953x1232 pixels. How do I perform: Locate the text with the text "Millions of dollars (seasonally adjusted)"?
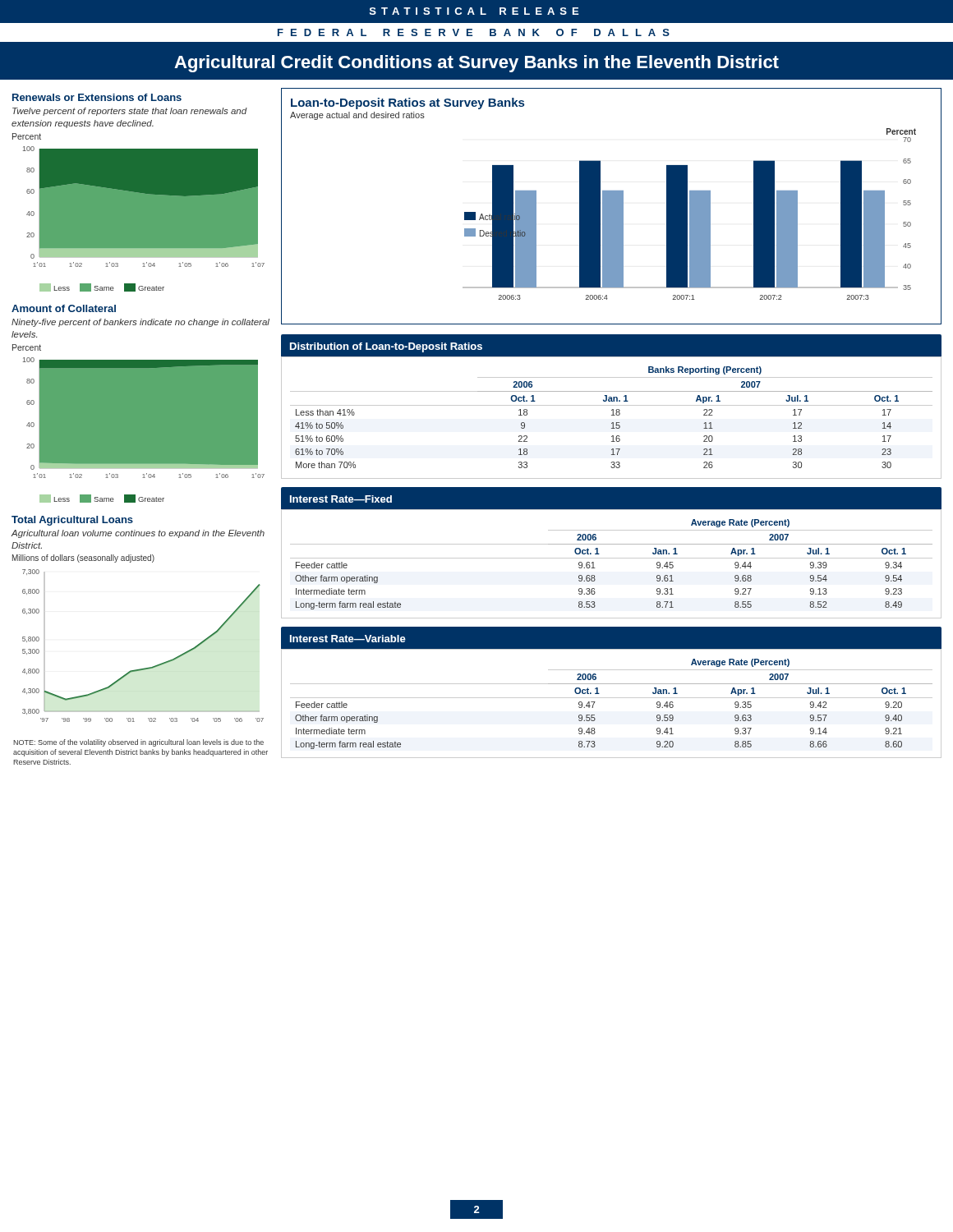83,558
